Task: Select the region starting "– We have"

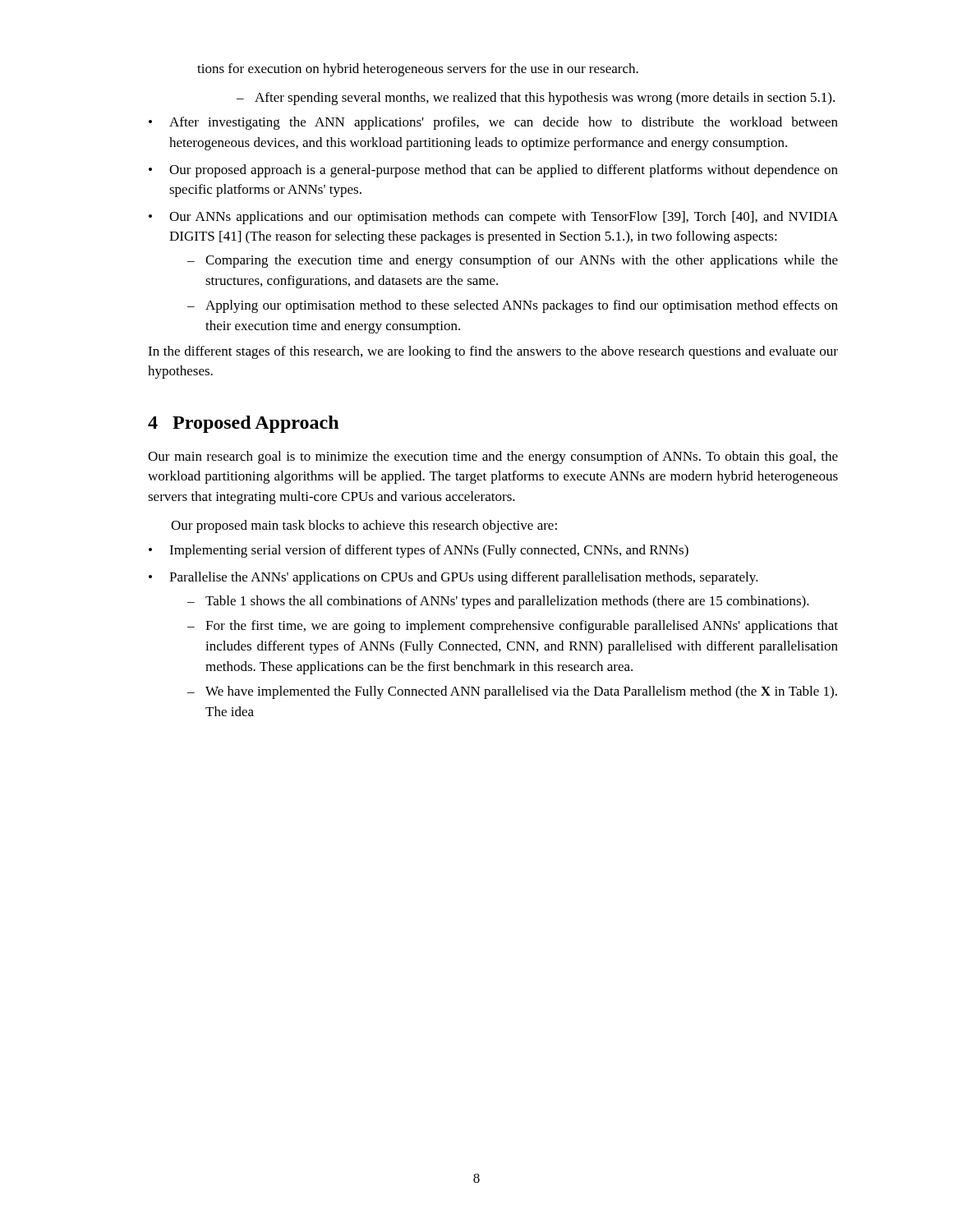Action: 513,702
